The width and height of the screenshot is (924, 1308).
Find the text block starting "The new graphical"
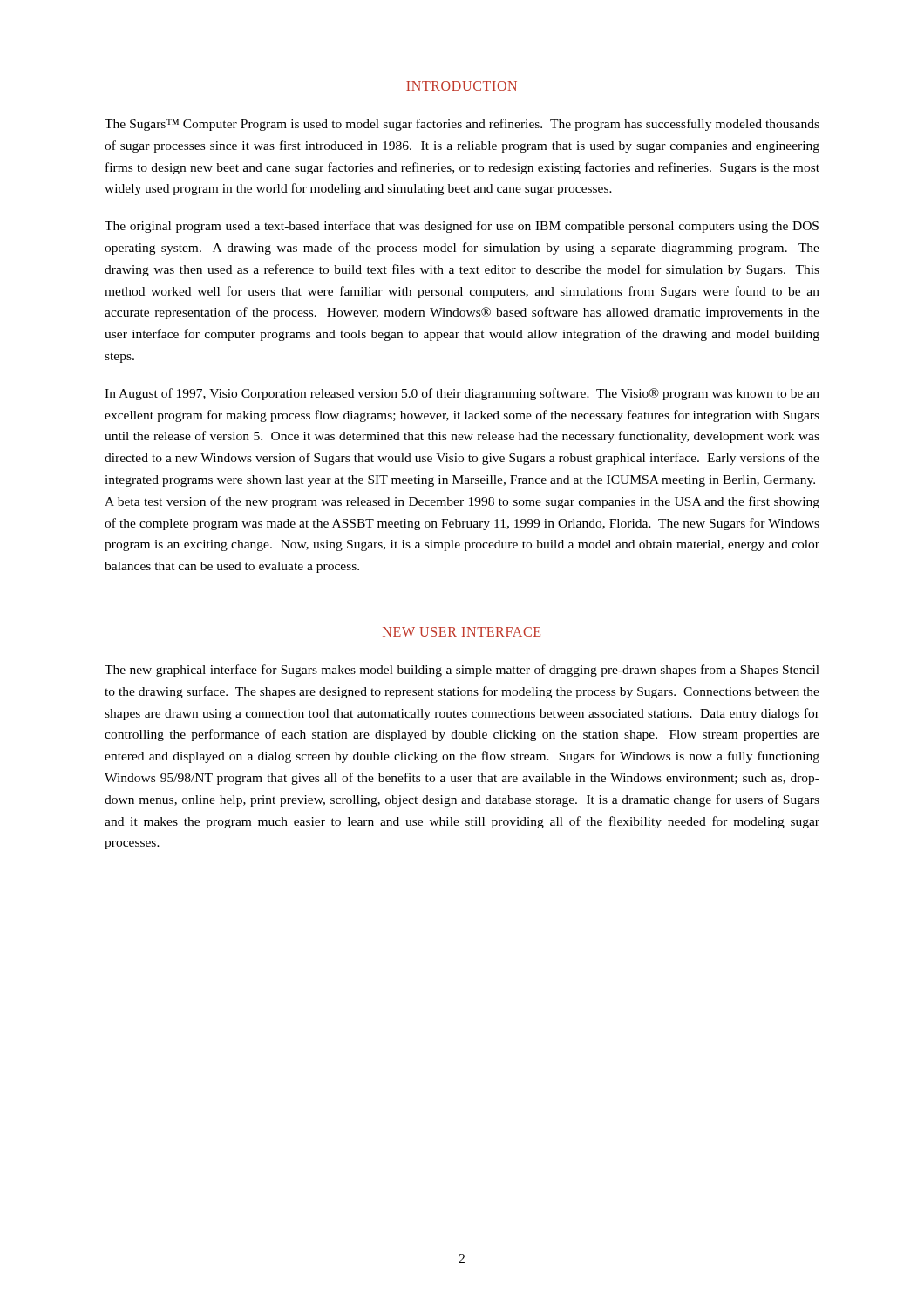[x=462, y=756]
